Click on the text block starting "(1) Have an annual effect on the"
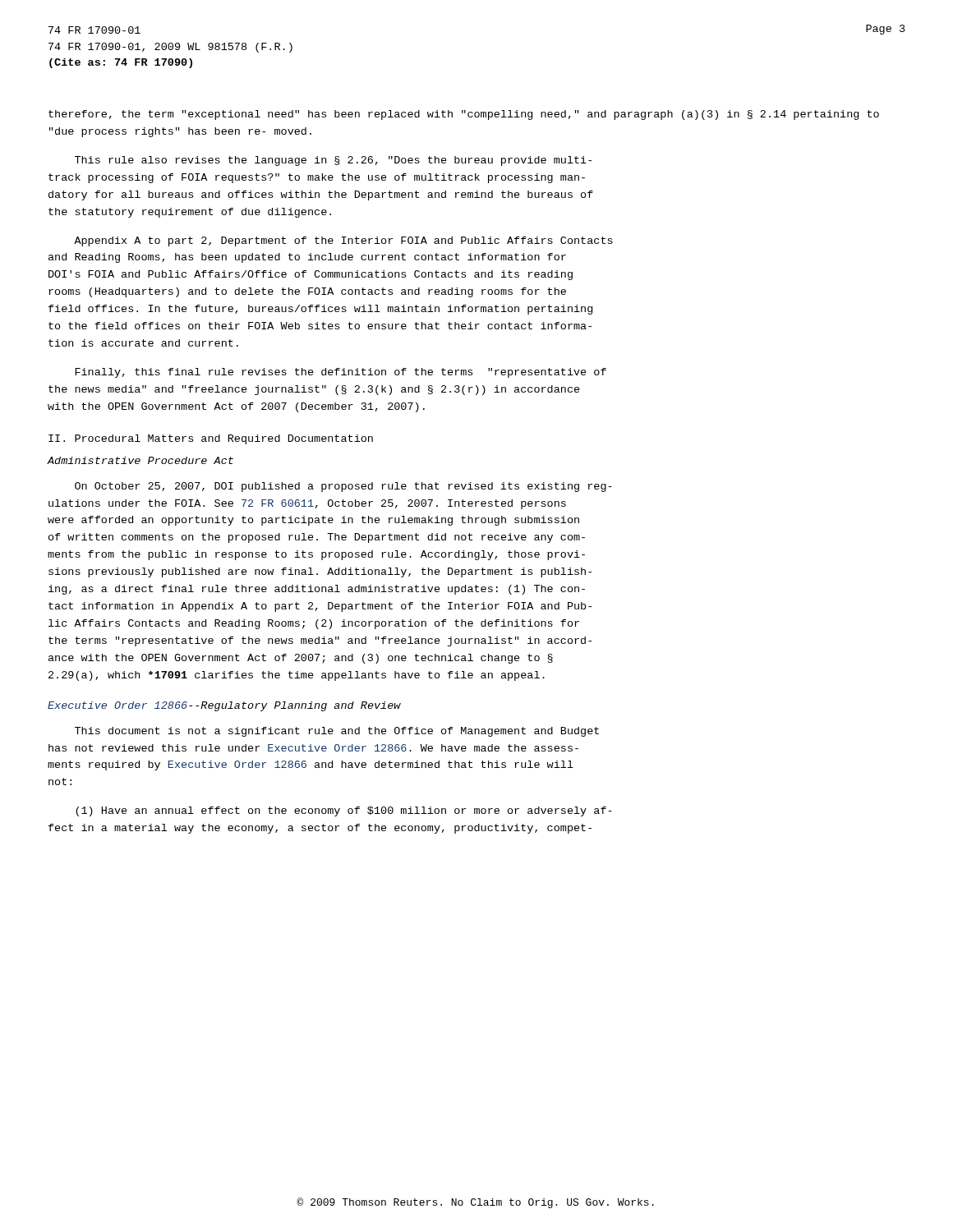 click(x=331, y=820)
